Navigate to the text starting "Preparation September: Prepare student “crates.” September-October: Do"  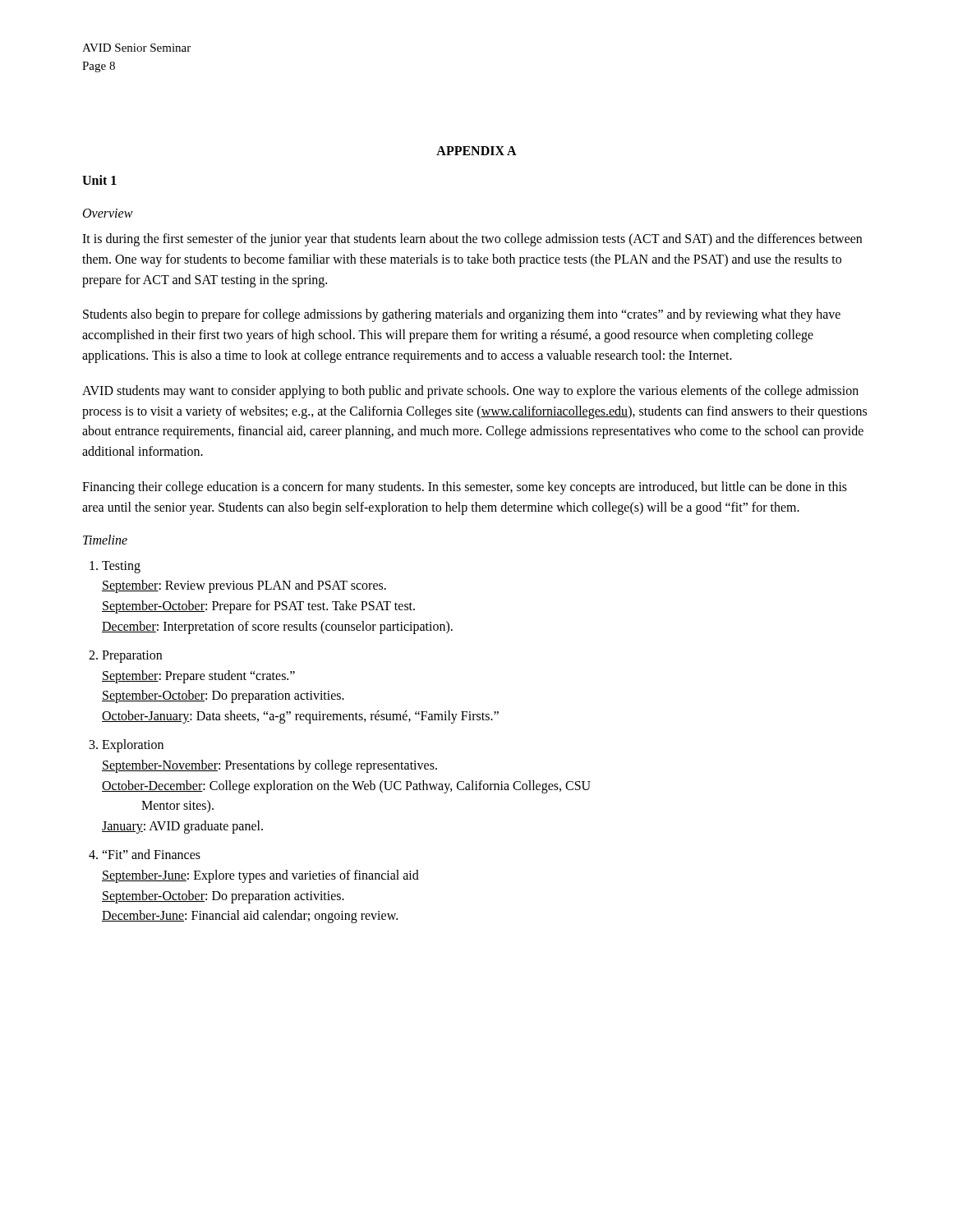[132, 657]
